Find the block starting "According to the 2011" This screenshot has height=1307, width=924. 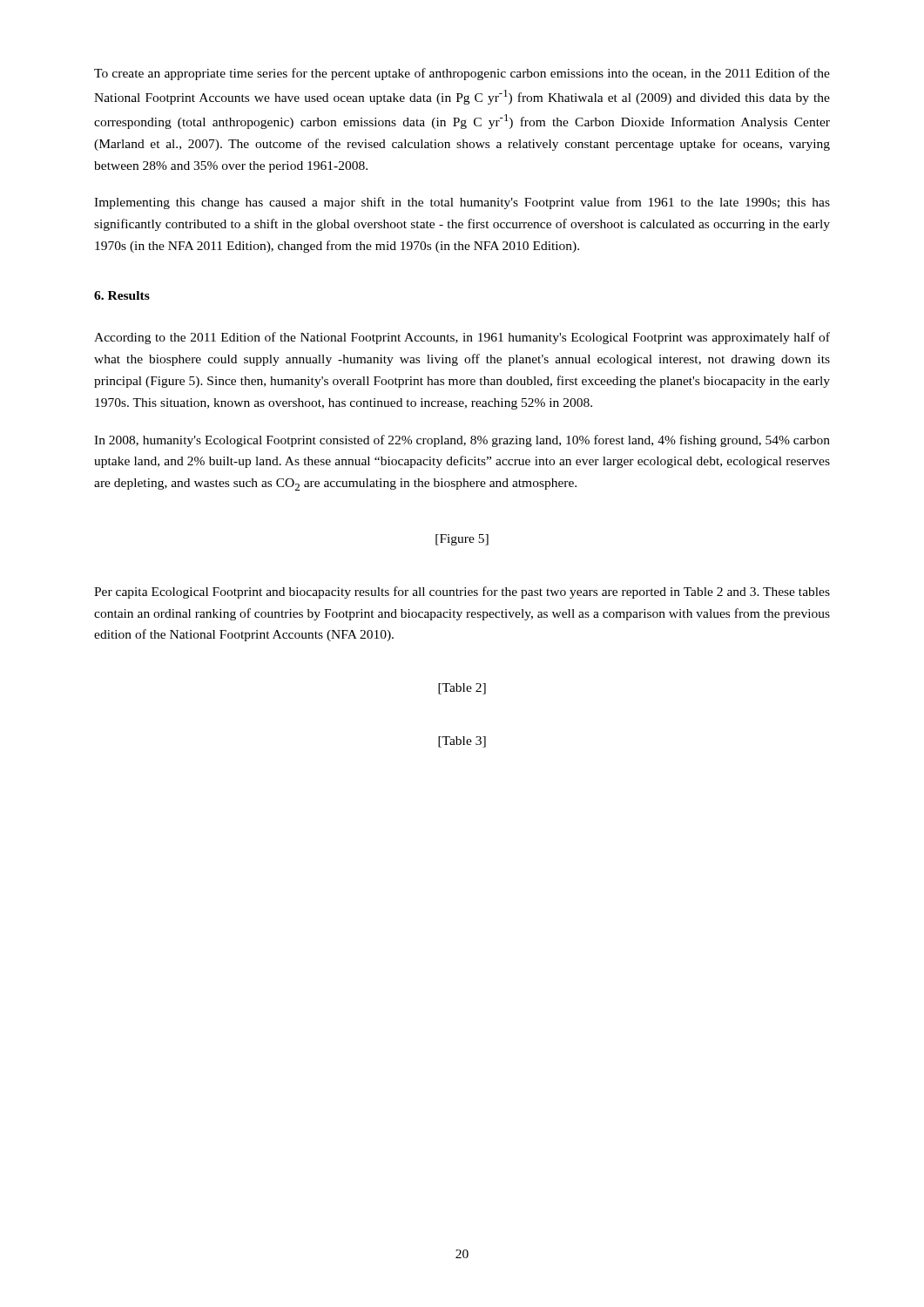click(462, 370)
